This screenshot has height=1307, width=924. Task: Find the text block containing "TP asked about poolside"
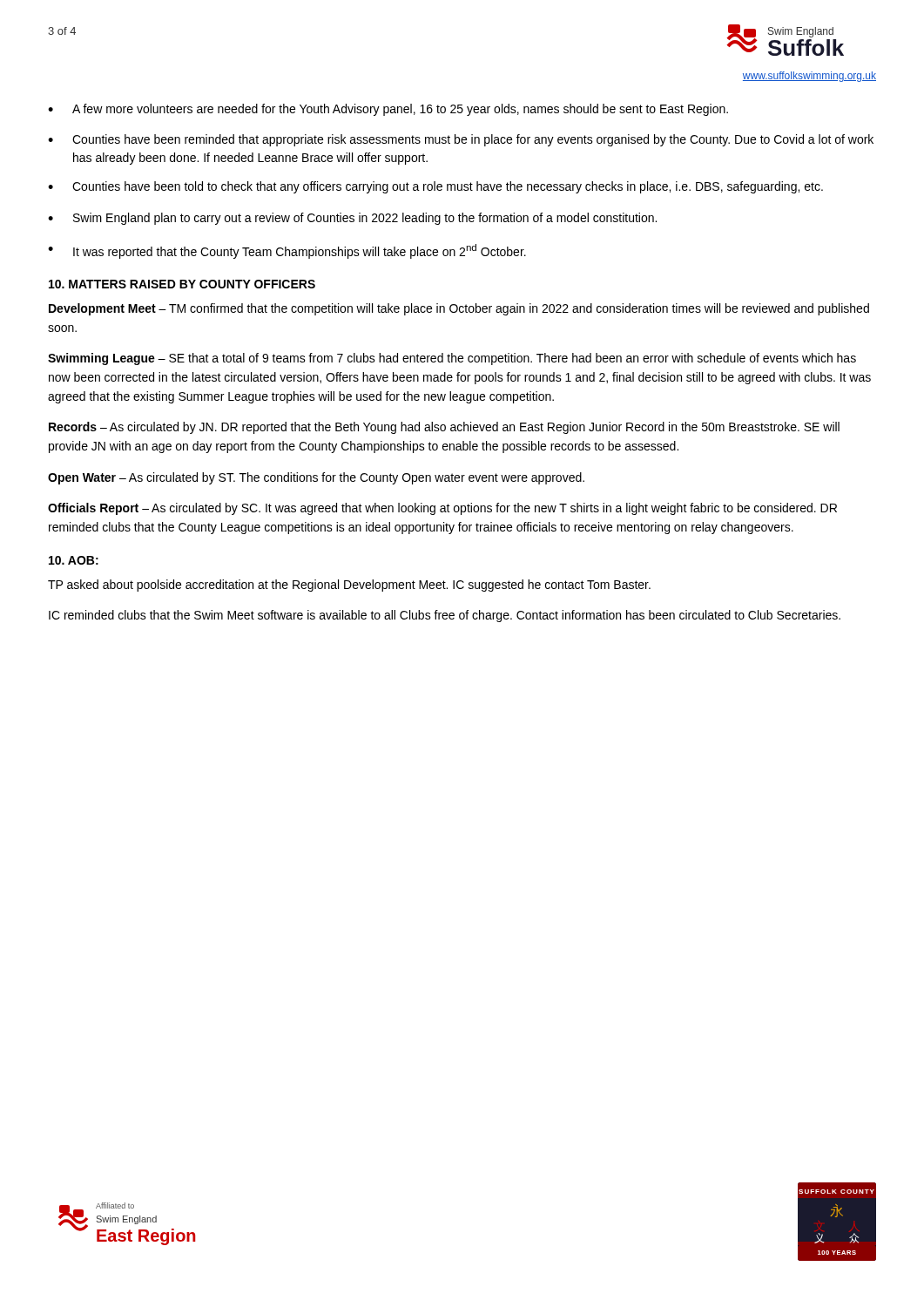350,584
